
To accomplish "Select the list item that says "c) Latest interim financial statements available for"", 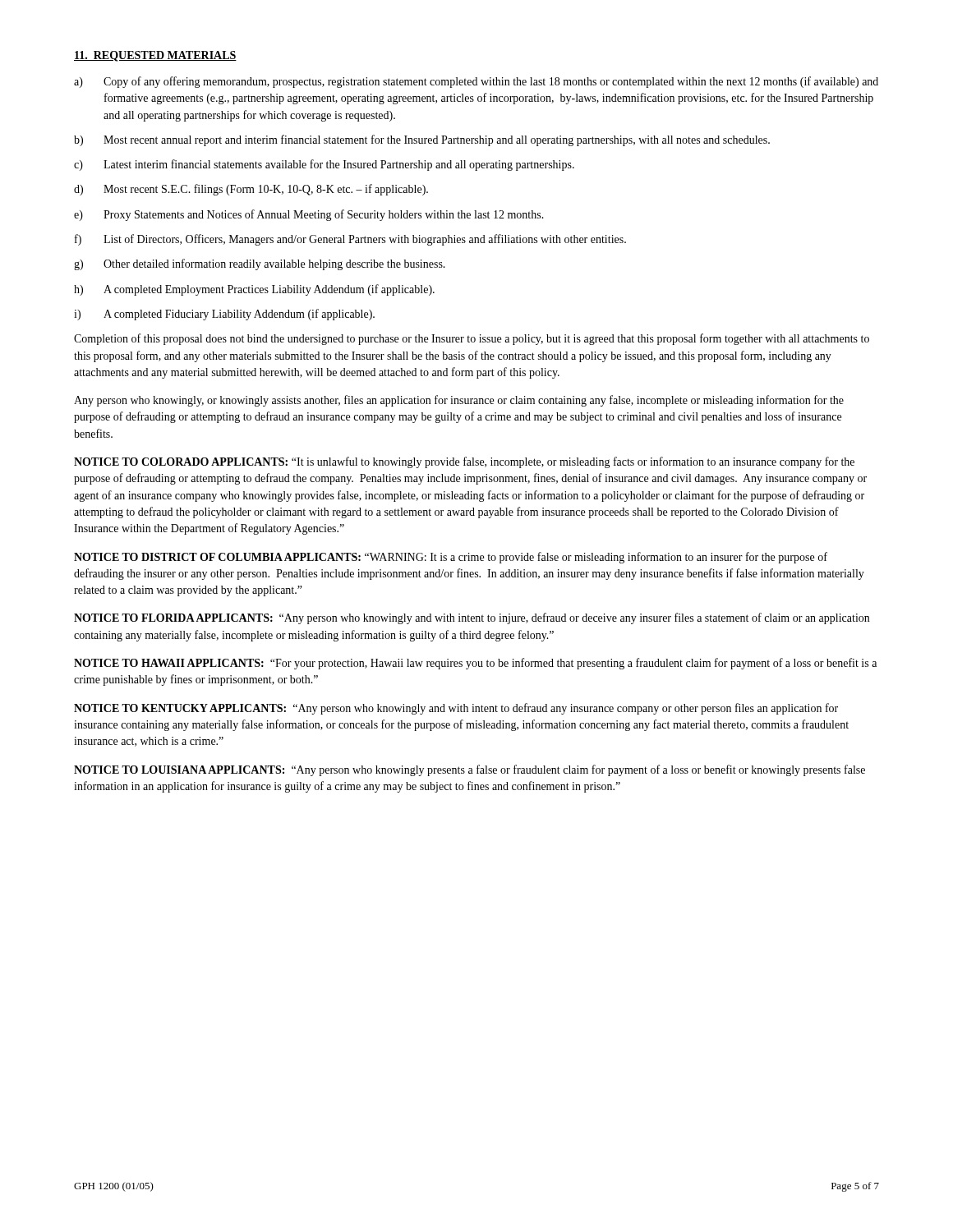I will coord(476,165).
